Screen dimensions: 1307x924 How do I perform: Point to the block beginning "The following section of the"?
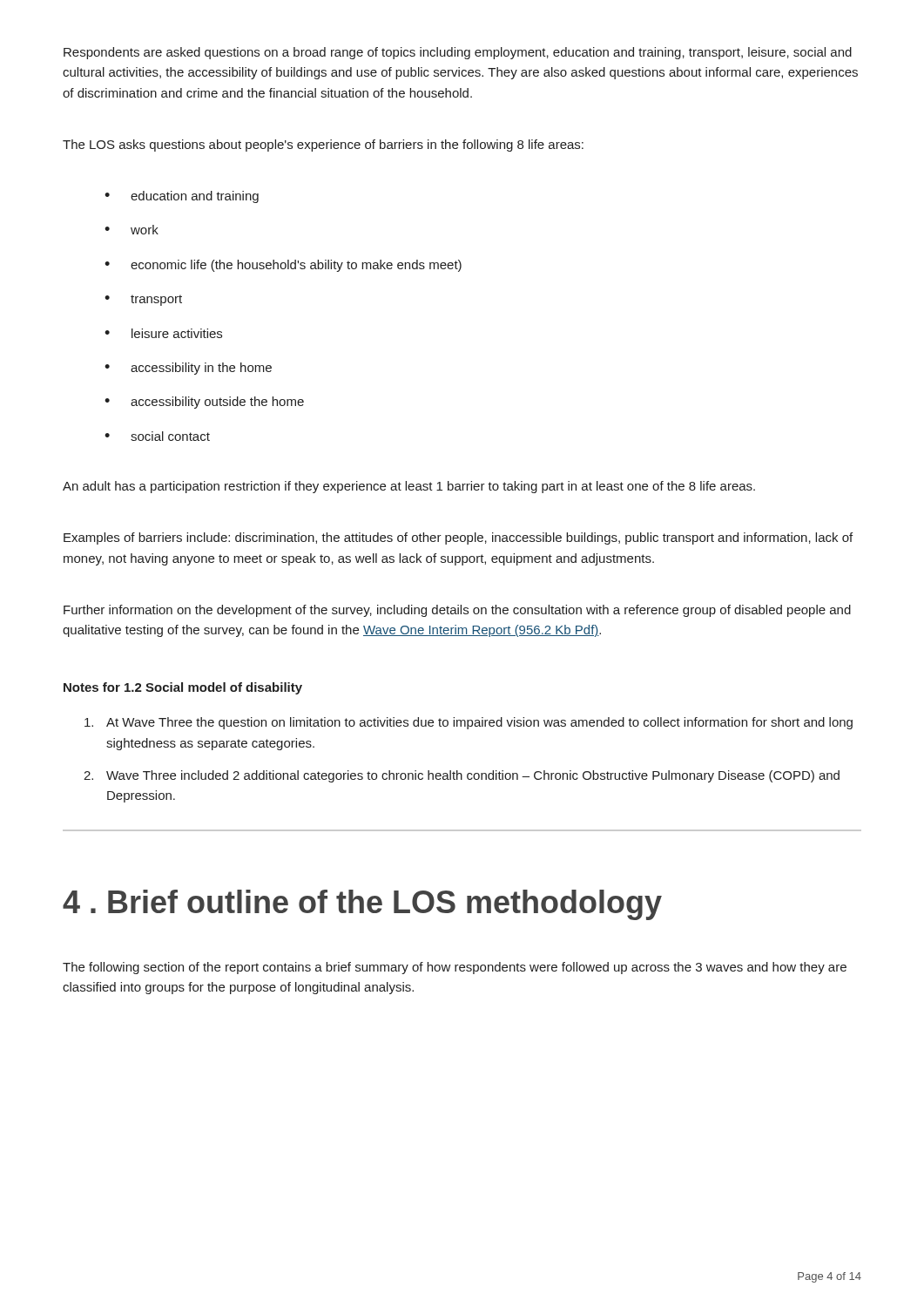coord(455,976)
